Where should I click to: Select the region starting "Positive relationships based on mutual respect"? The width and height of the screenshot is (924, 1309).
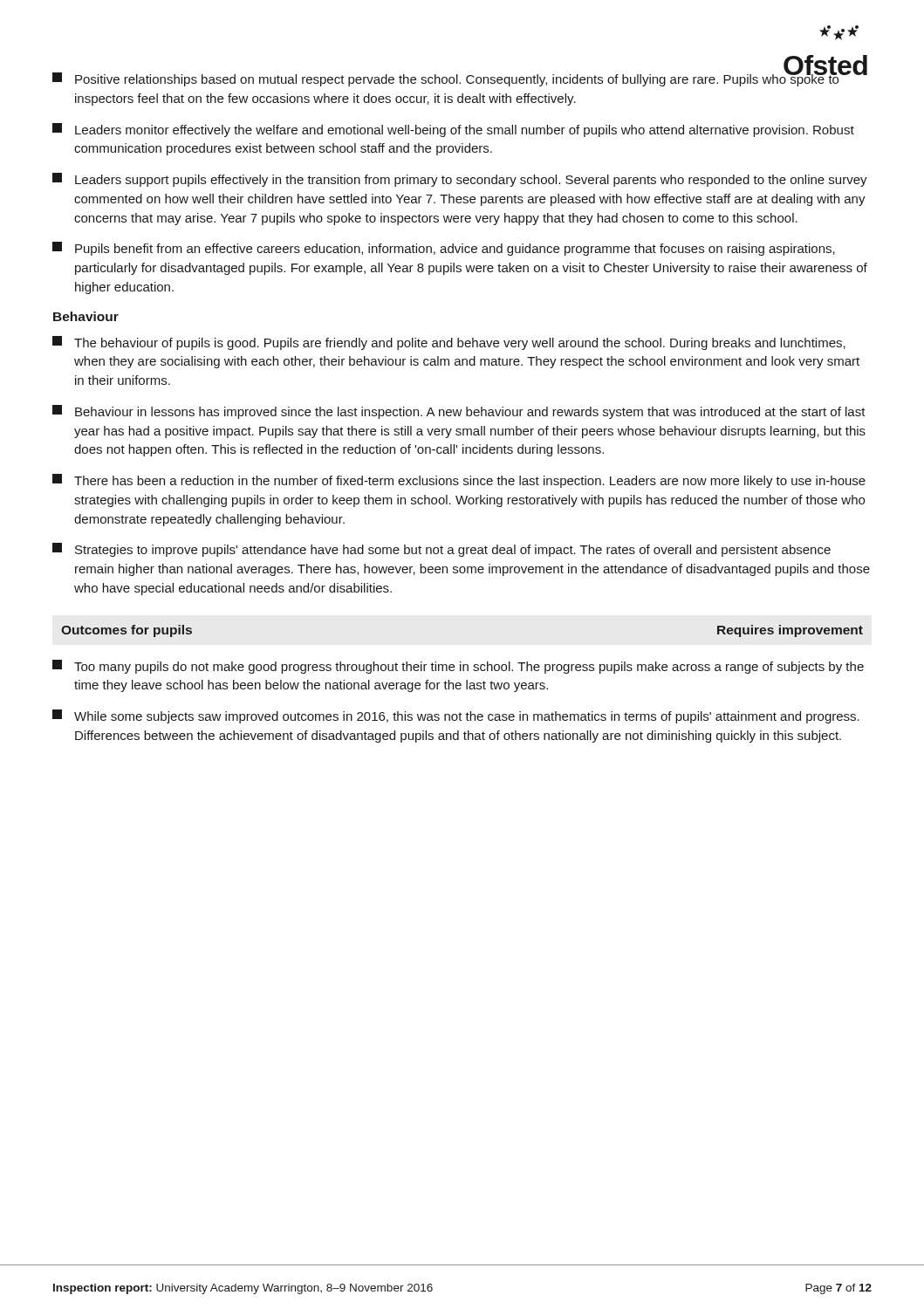tap(462, 89)
